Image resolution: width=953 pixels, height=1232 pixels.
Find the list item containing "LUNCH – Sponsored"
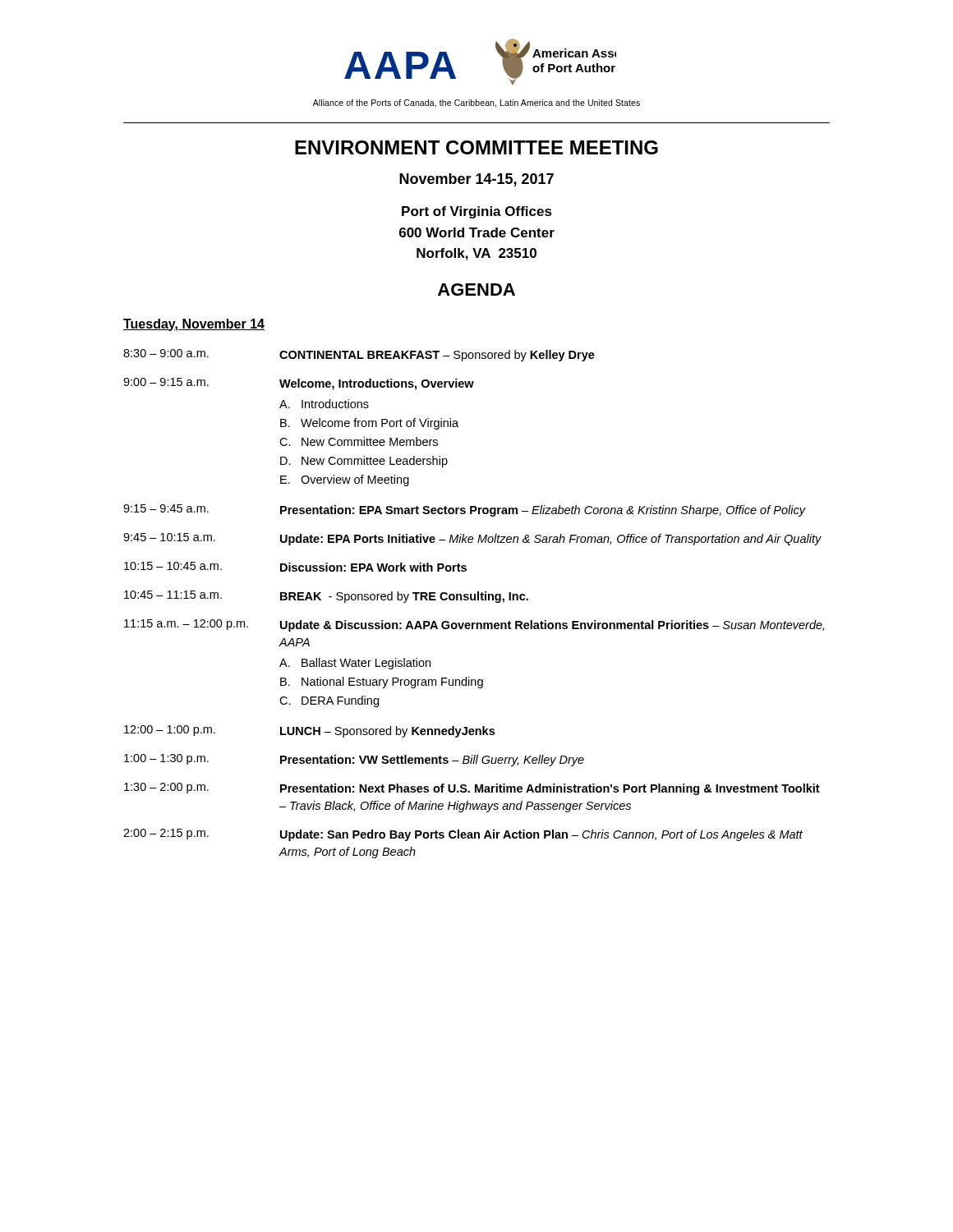click(387, 731)
